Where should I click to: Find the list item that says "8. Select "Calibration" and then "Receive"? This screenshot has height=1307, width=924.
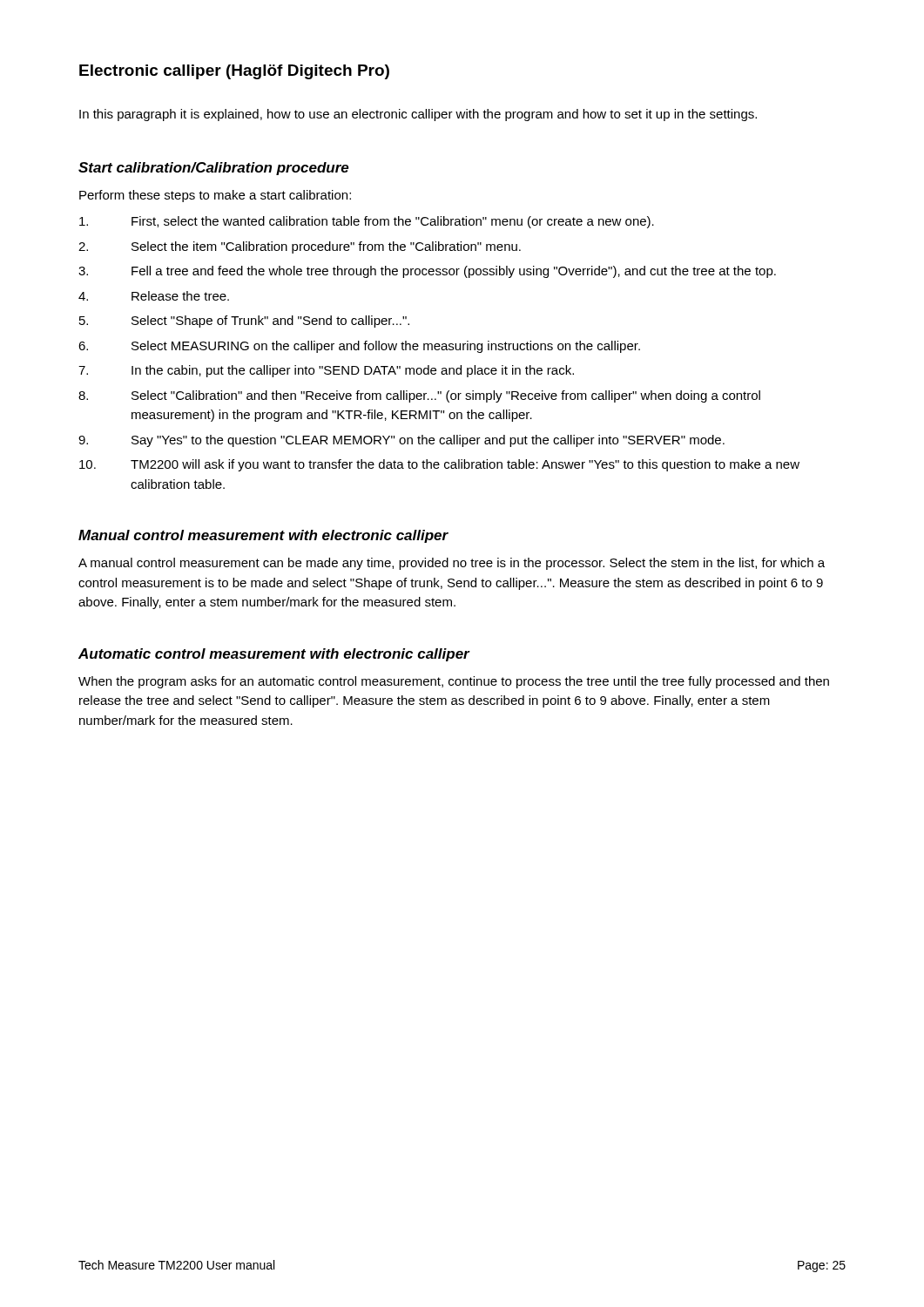pyautogui.click(x=462, y=405)
